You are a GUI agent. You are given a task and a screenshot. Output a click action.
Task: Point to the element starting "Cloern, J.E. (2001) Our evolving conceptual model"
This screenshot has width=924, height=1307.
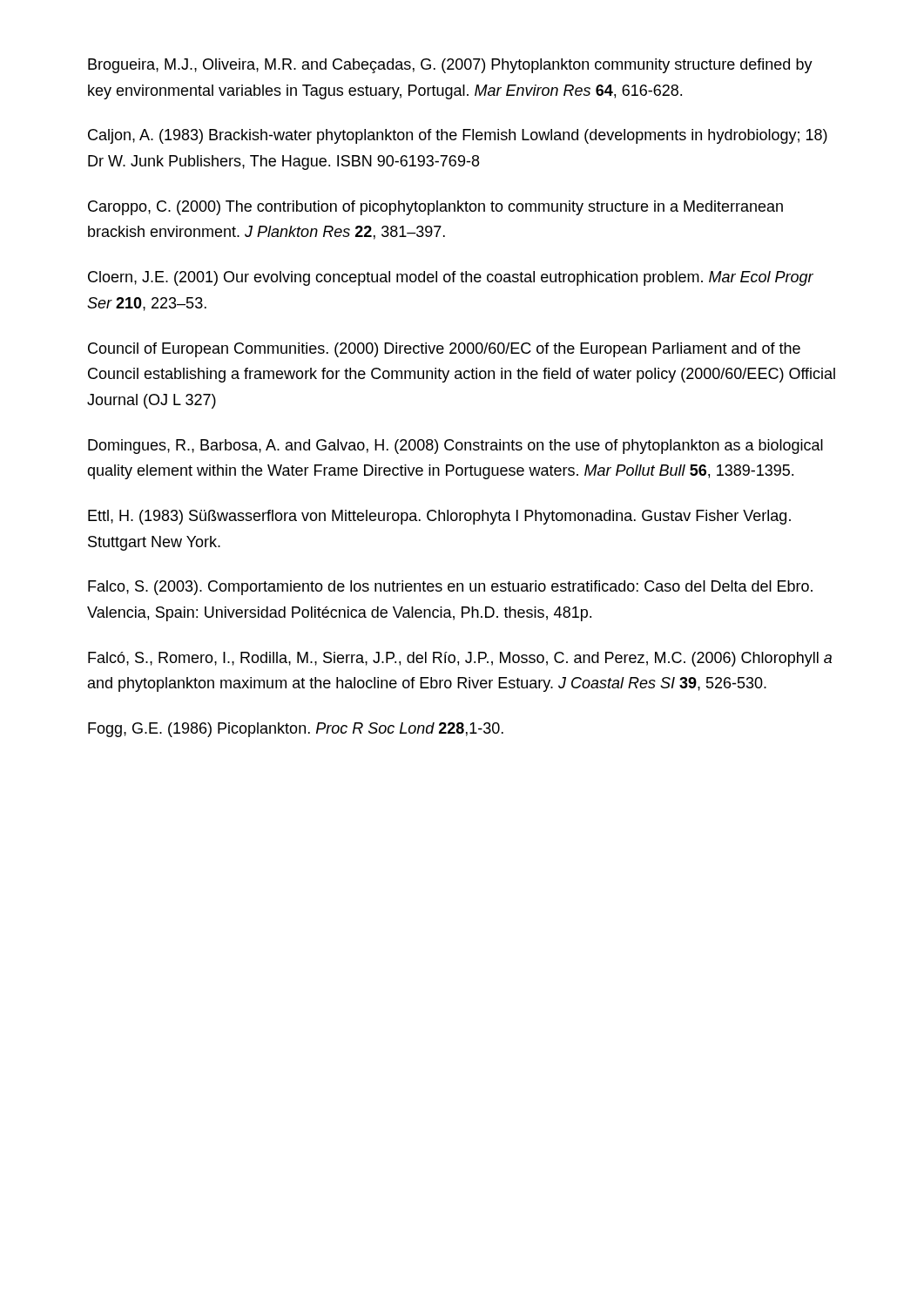pos(450,290)
